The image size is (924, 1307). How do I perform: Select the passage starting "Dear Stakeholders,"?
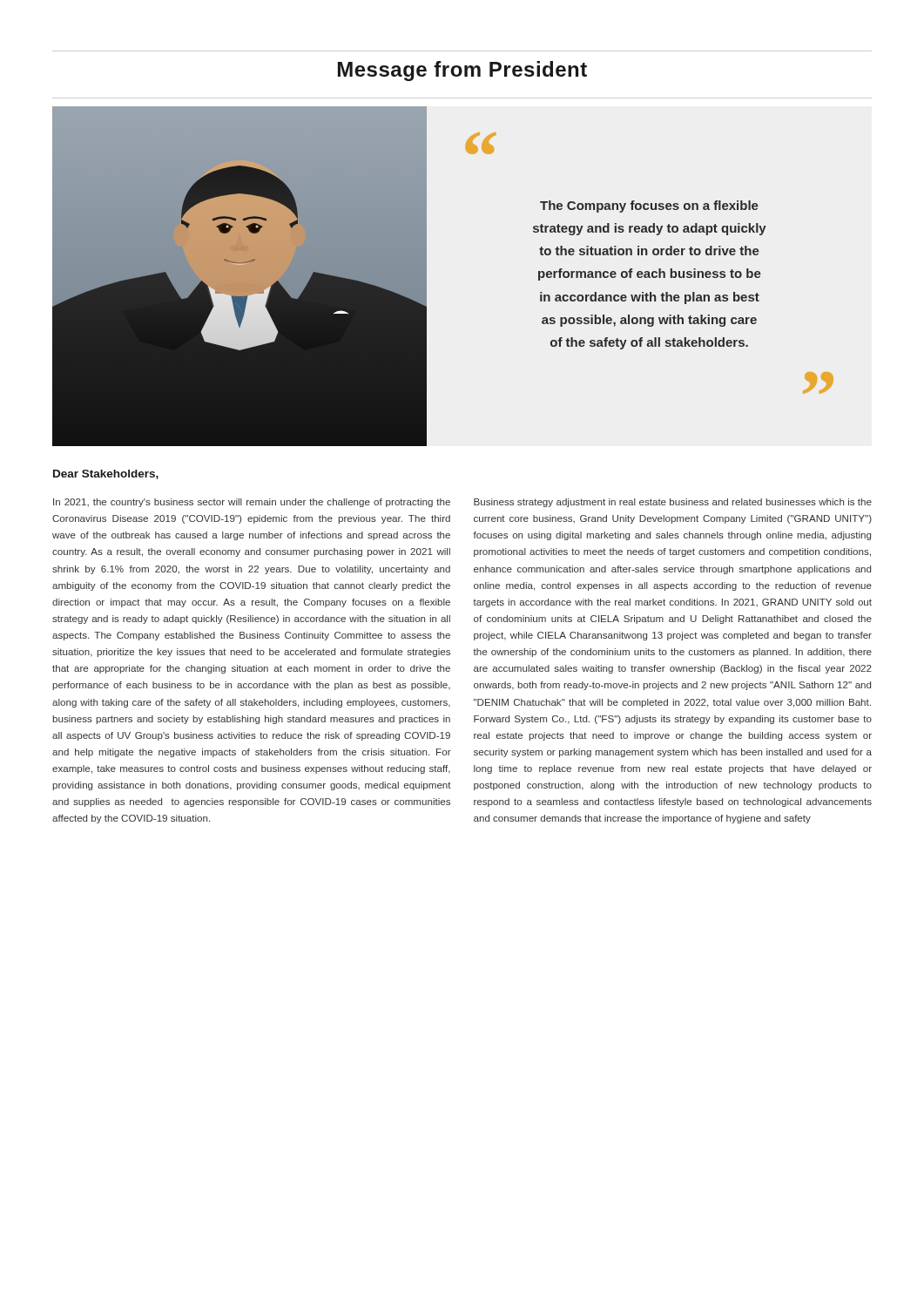pos(106,474)
